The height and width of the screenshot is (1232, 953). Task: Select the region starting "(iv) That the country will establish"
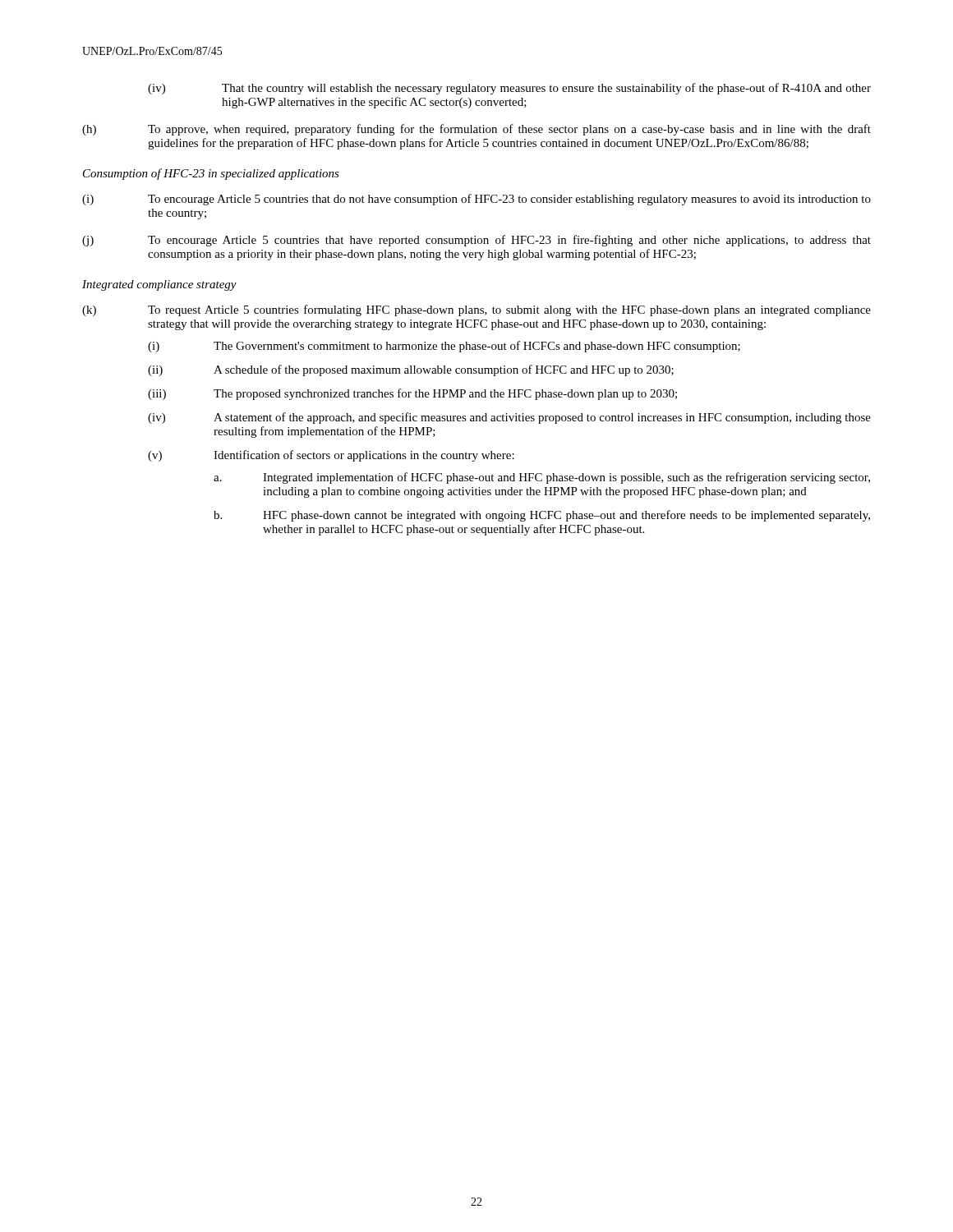point(509,95)
